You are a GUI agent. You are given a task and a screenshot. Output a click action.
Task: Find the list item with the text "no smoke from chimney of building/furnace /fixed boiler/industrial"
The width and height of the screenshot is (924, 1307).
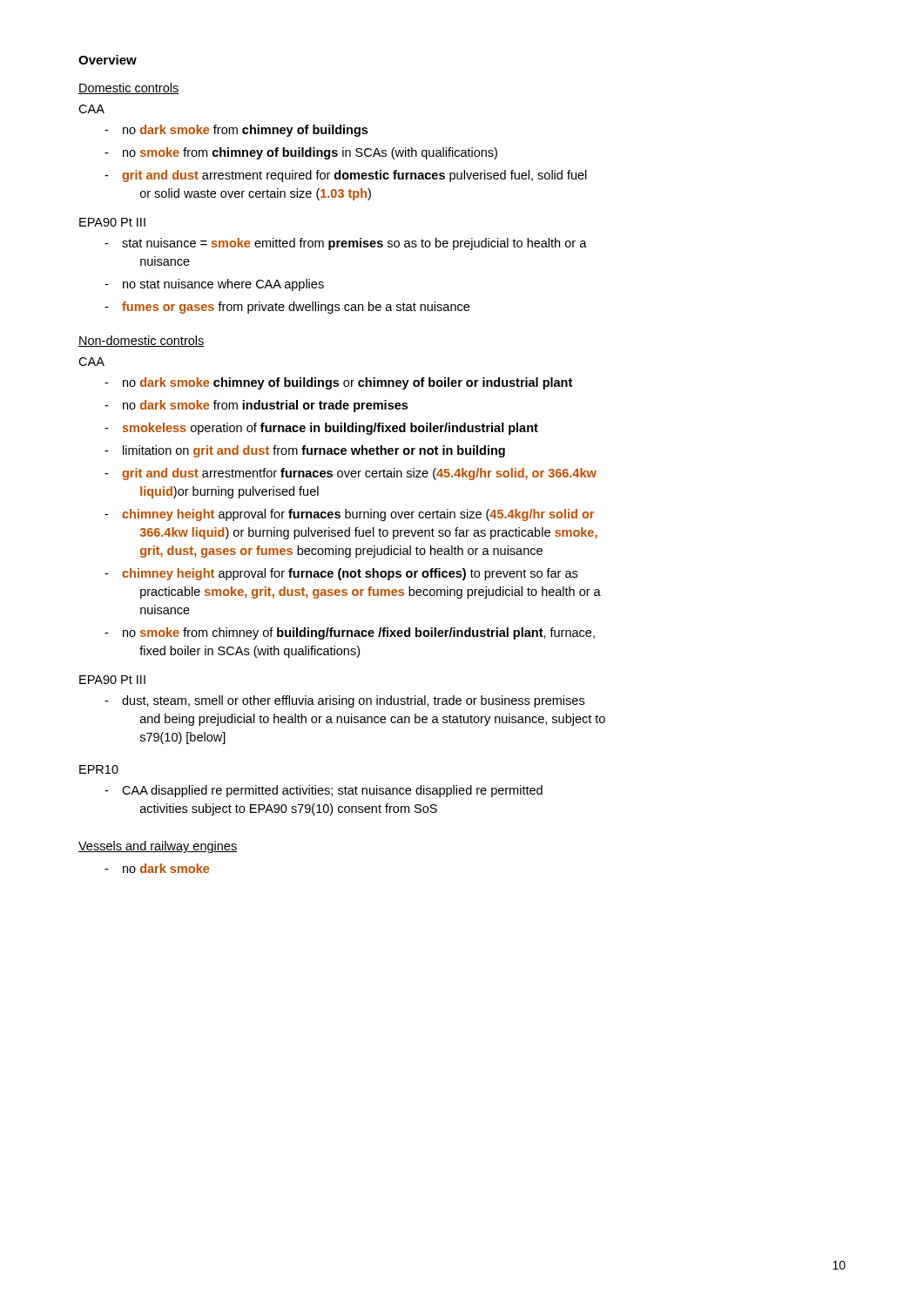(359, 642)
